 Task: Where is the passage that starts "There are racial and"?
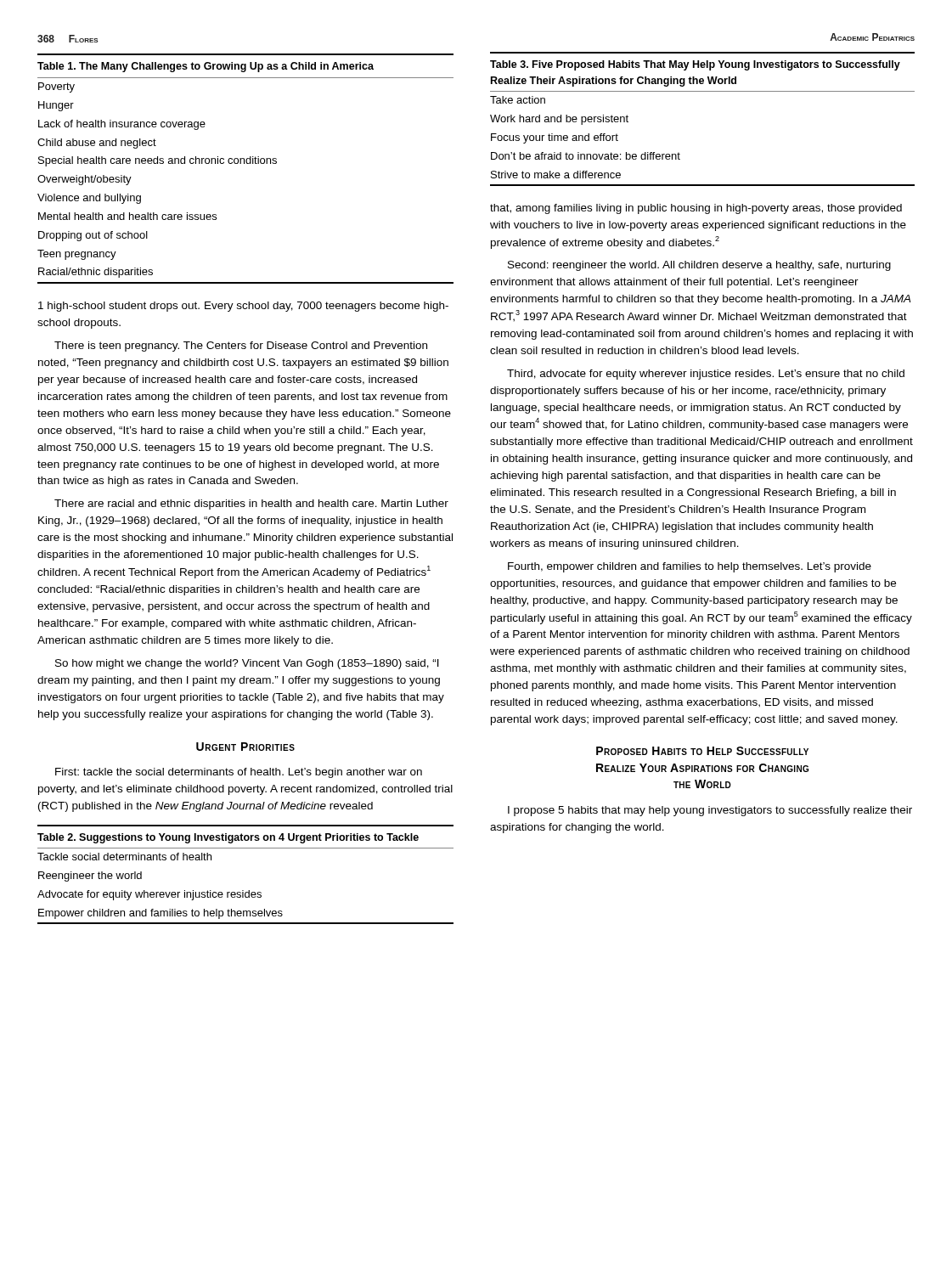click(x=245, y=572)
